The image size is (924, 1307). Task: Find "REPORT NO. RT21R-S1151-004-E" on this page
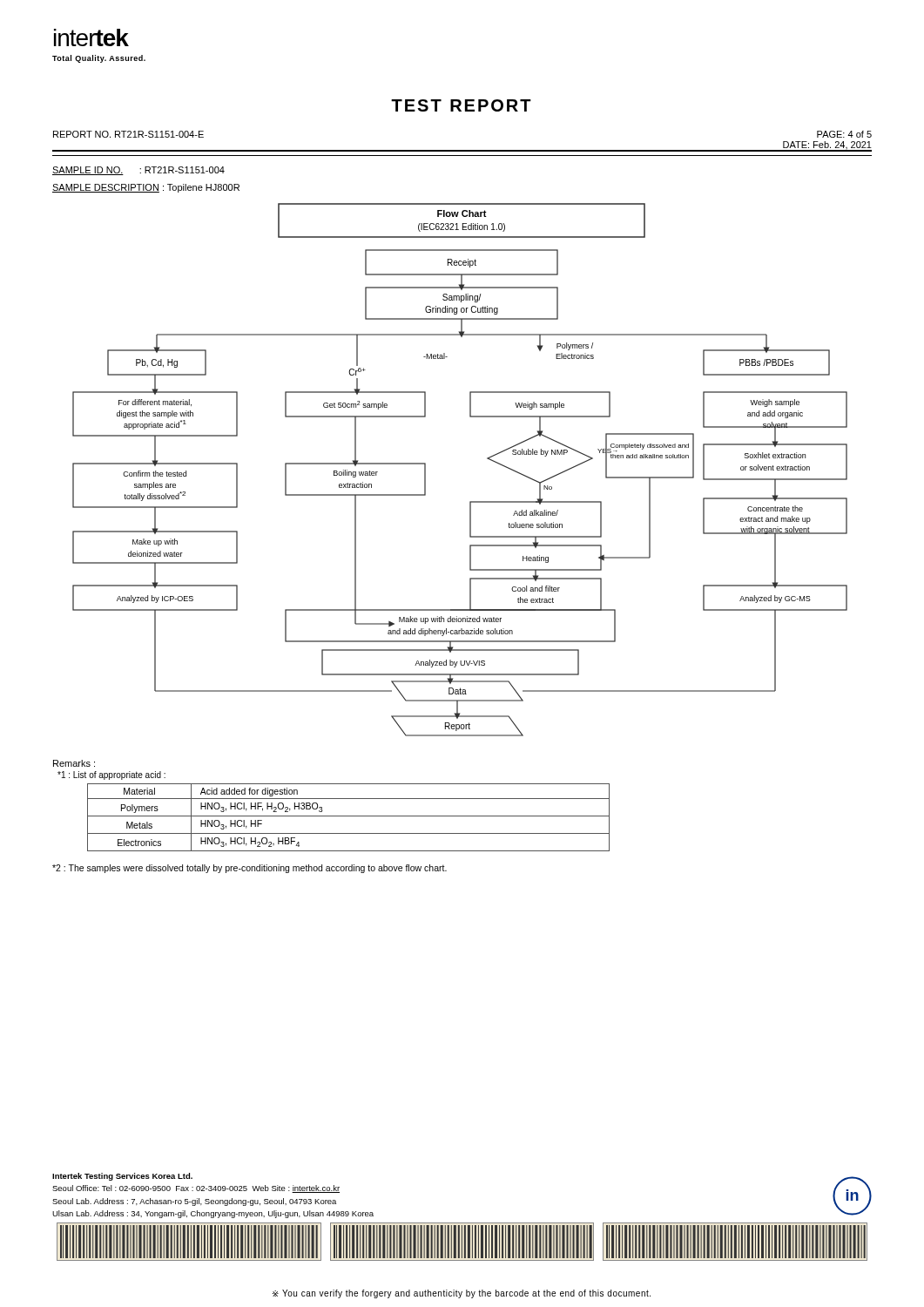[x=128, y=134]
